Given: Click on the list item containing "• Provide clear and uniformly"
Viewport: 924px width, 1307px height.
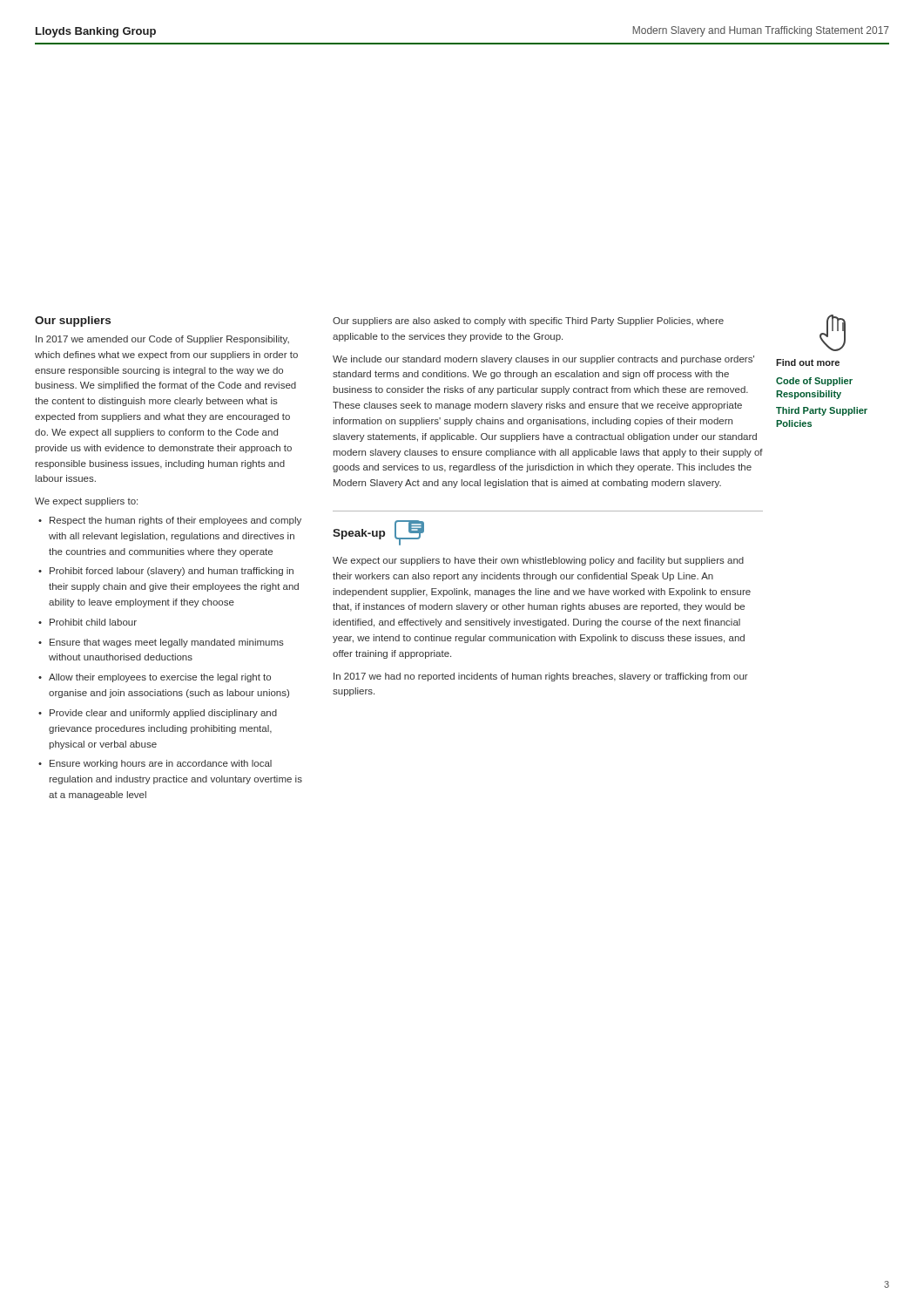Looking at the screenshot, I should tap(172, 729).
